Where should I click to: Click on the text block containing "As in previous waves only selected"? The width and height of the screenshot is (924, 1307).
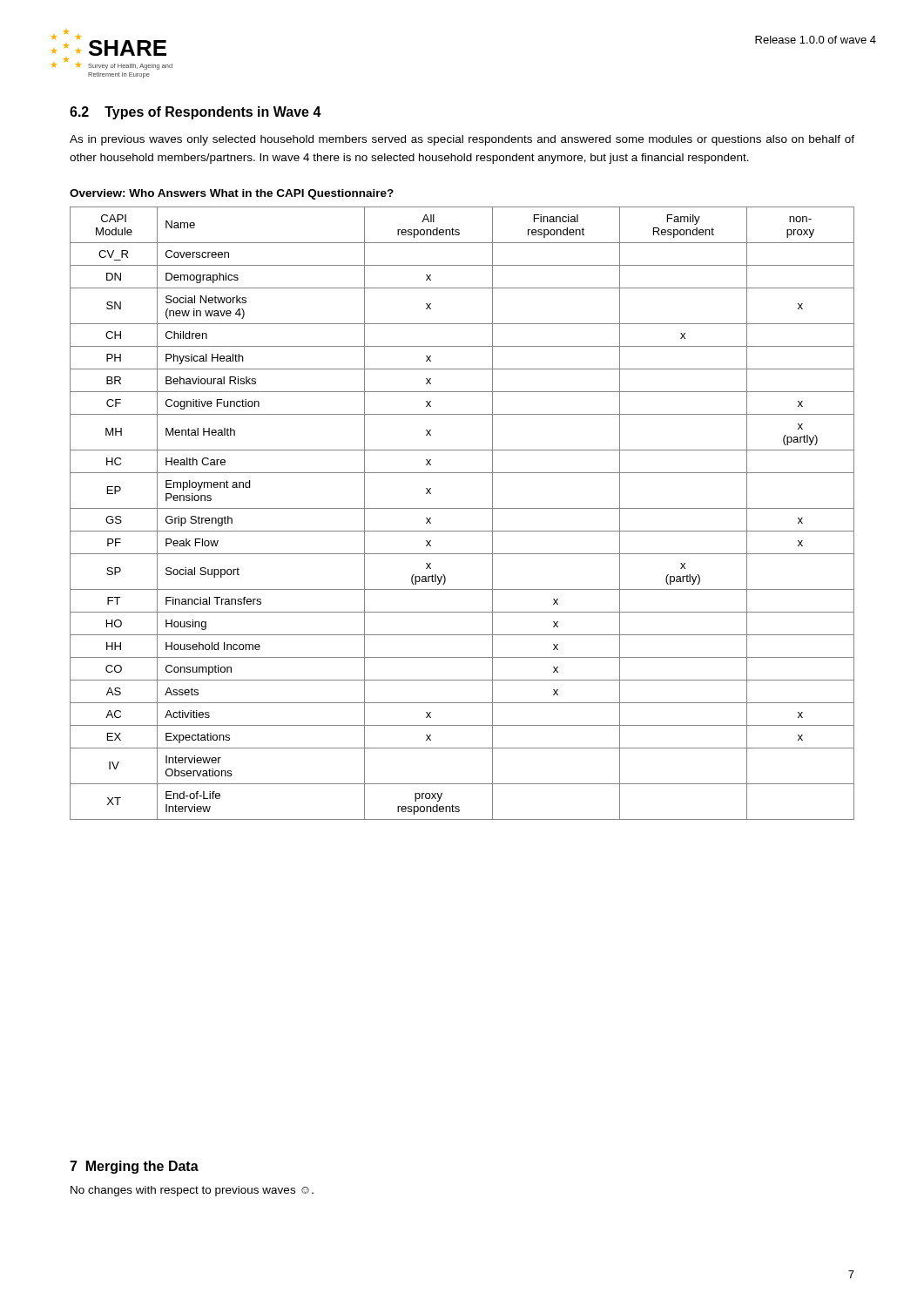tap(462, 148)
